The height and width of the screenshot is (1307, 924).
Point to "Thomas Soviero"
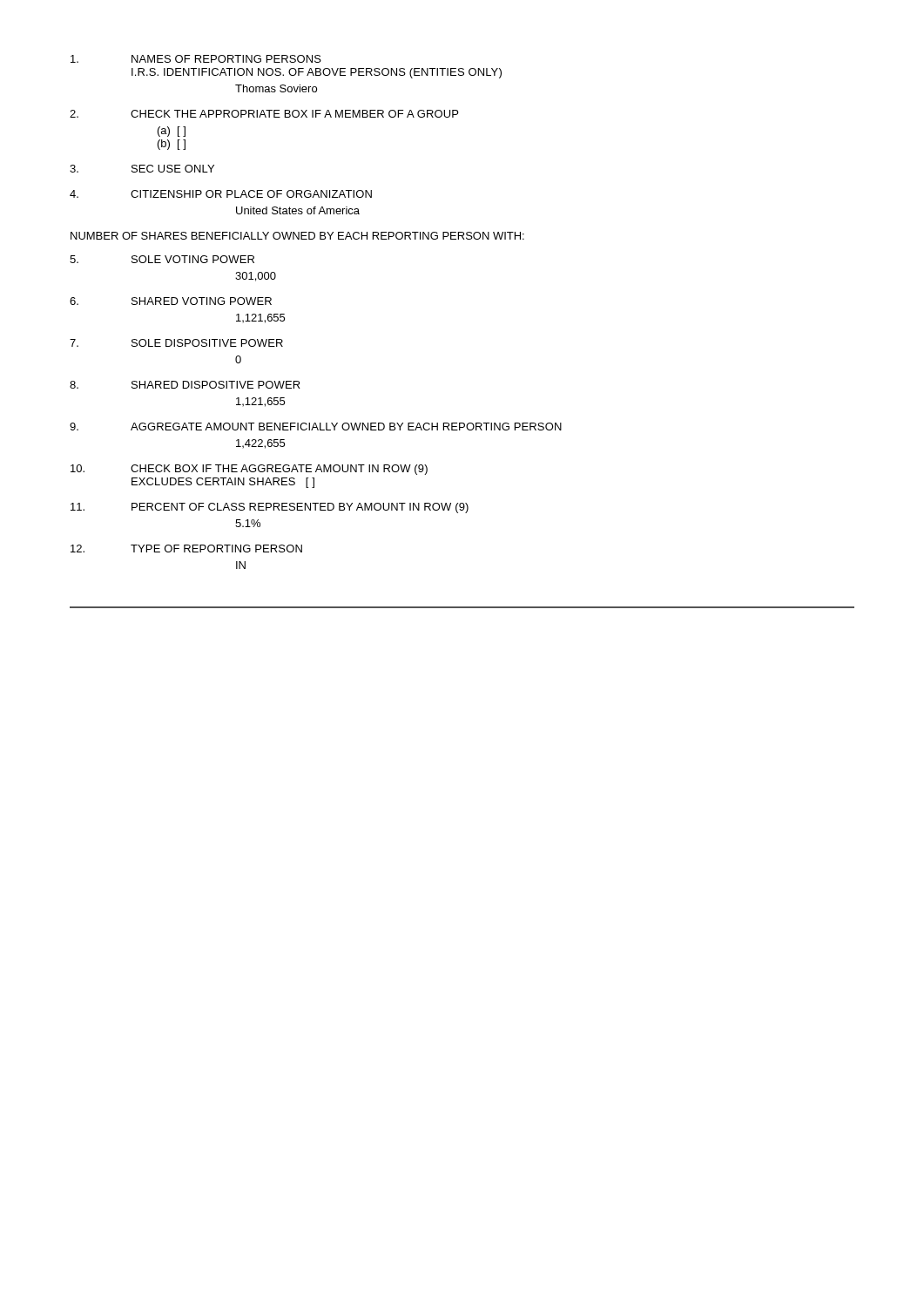pos(276,88)
